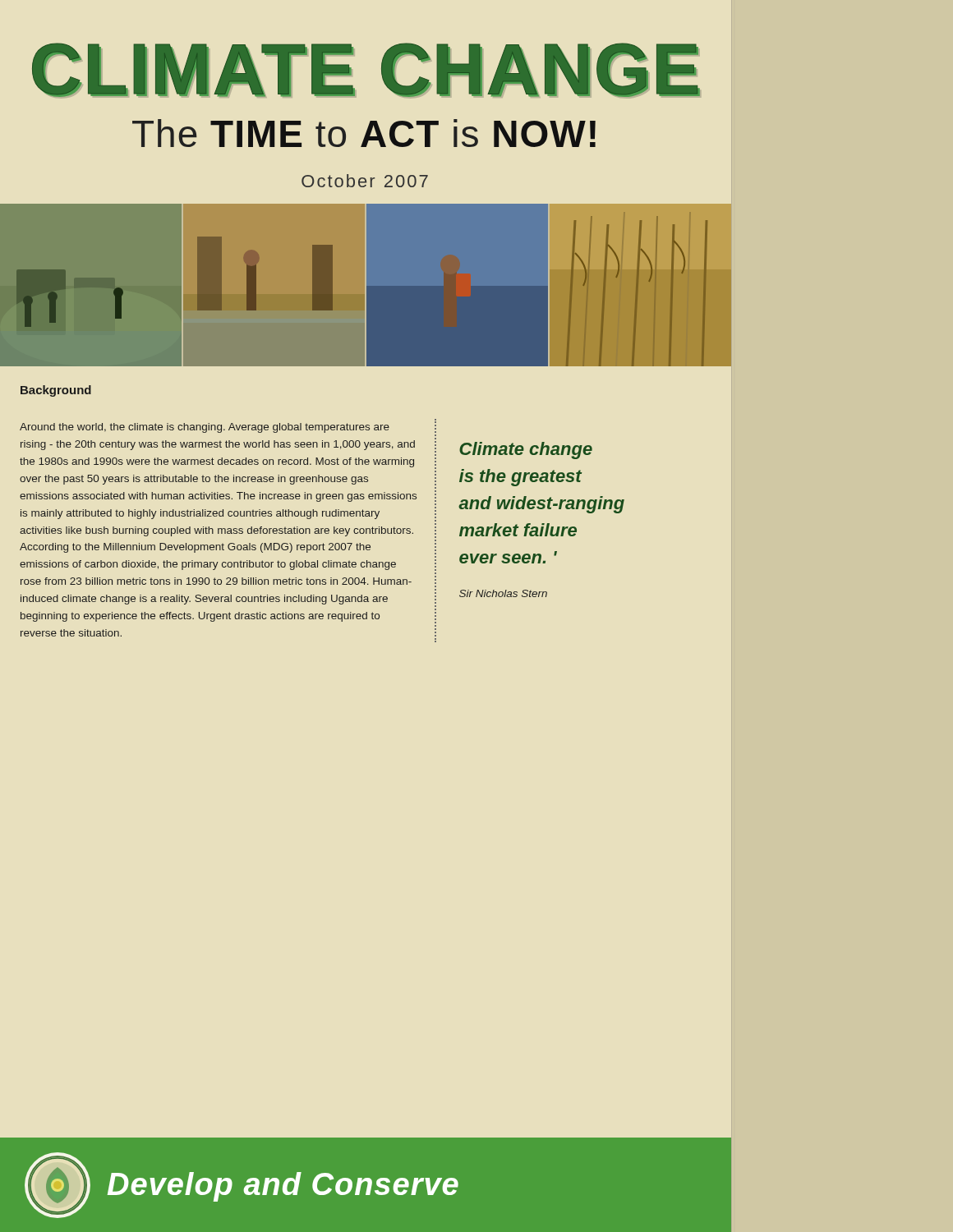Find the logo
Viewport: 953px width, 1232px height.
[366, 1185]
